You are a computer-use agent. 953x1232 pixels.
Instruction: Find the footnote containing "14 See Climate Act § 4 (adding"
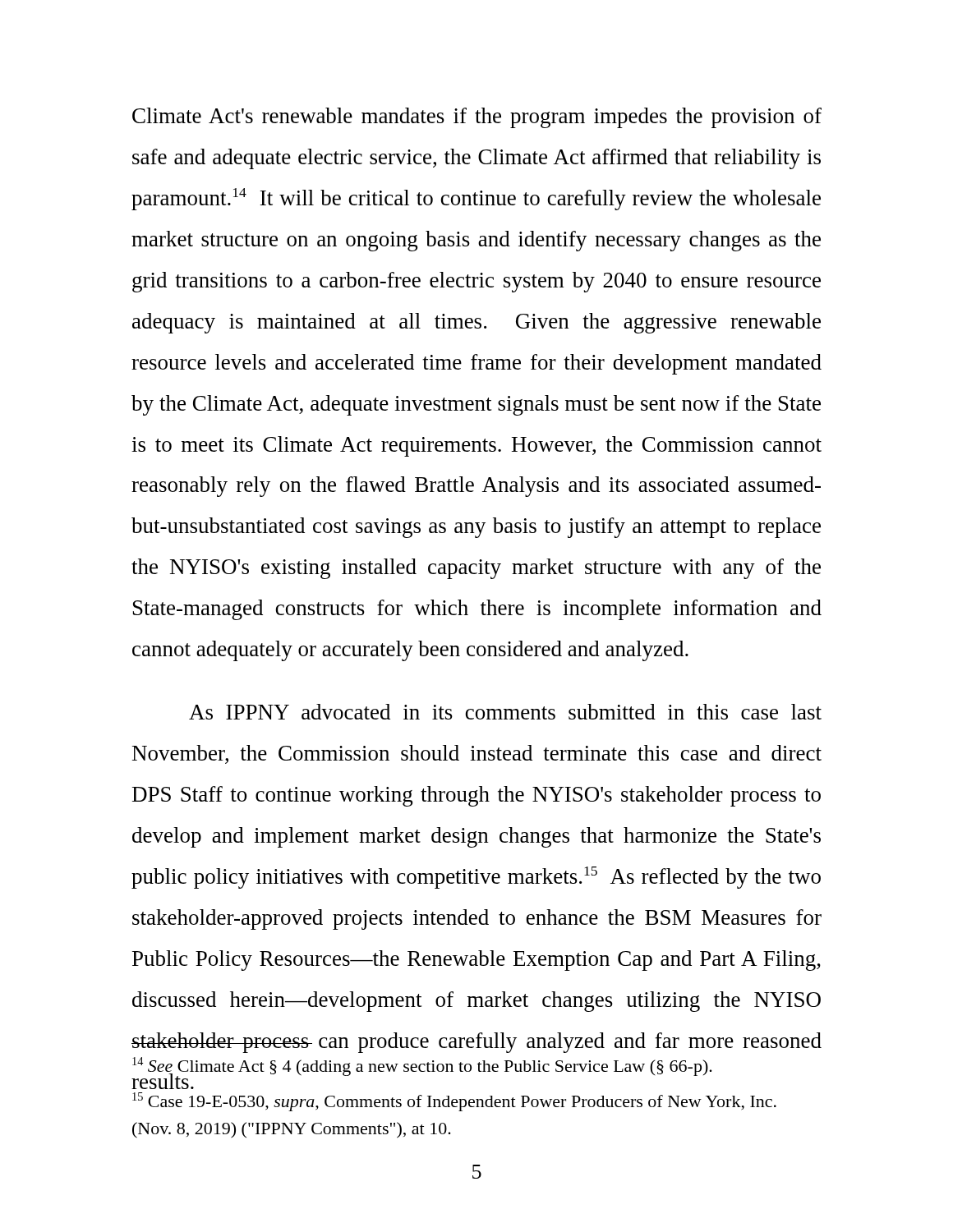click(422, 1065)
